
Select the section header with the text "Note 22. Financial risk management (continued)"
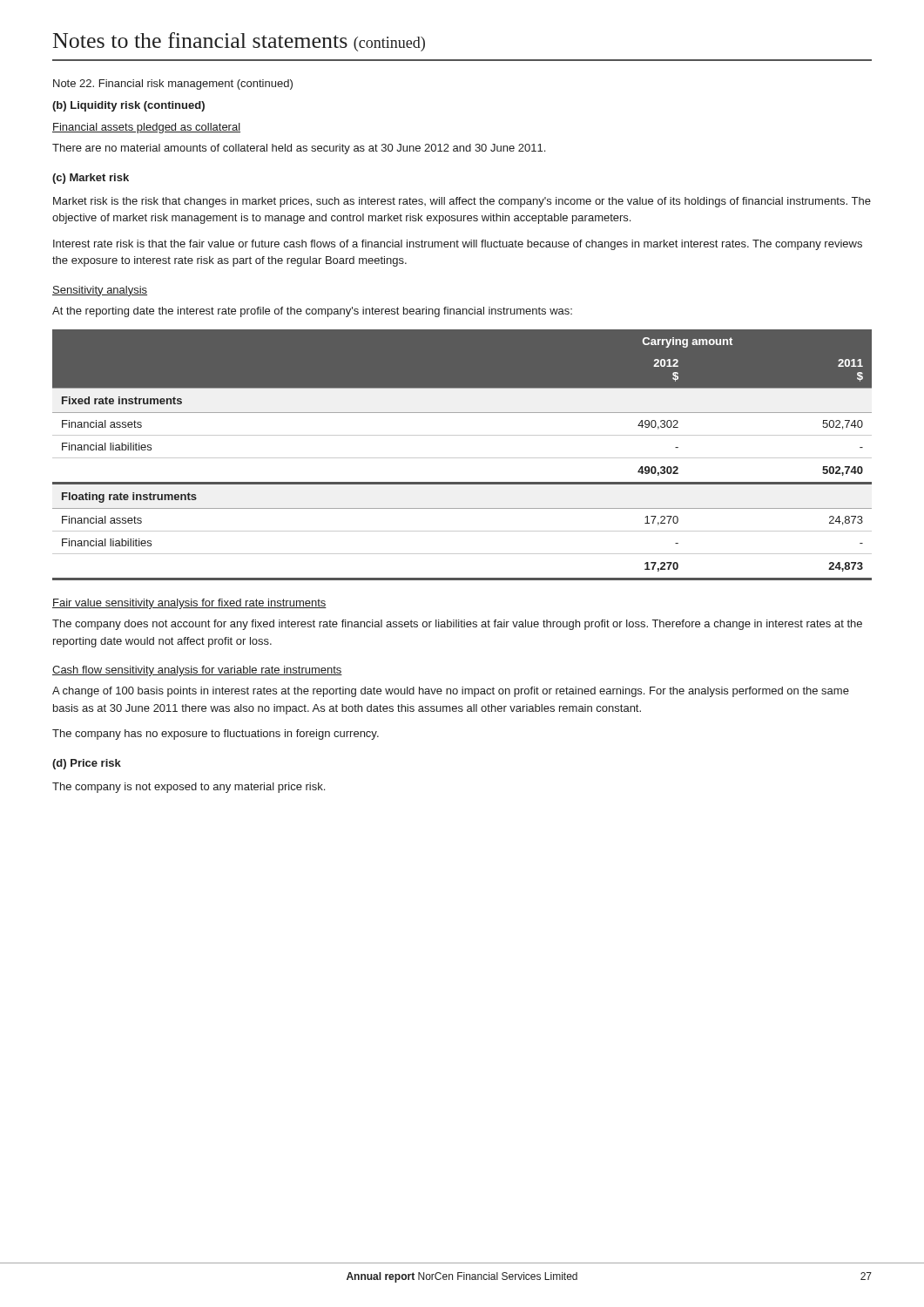173,83
